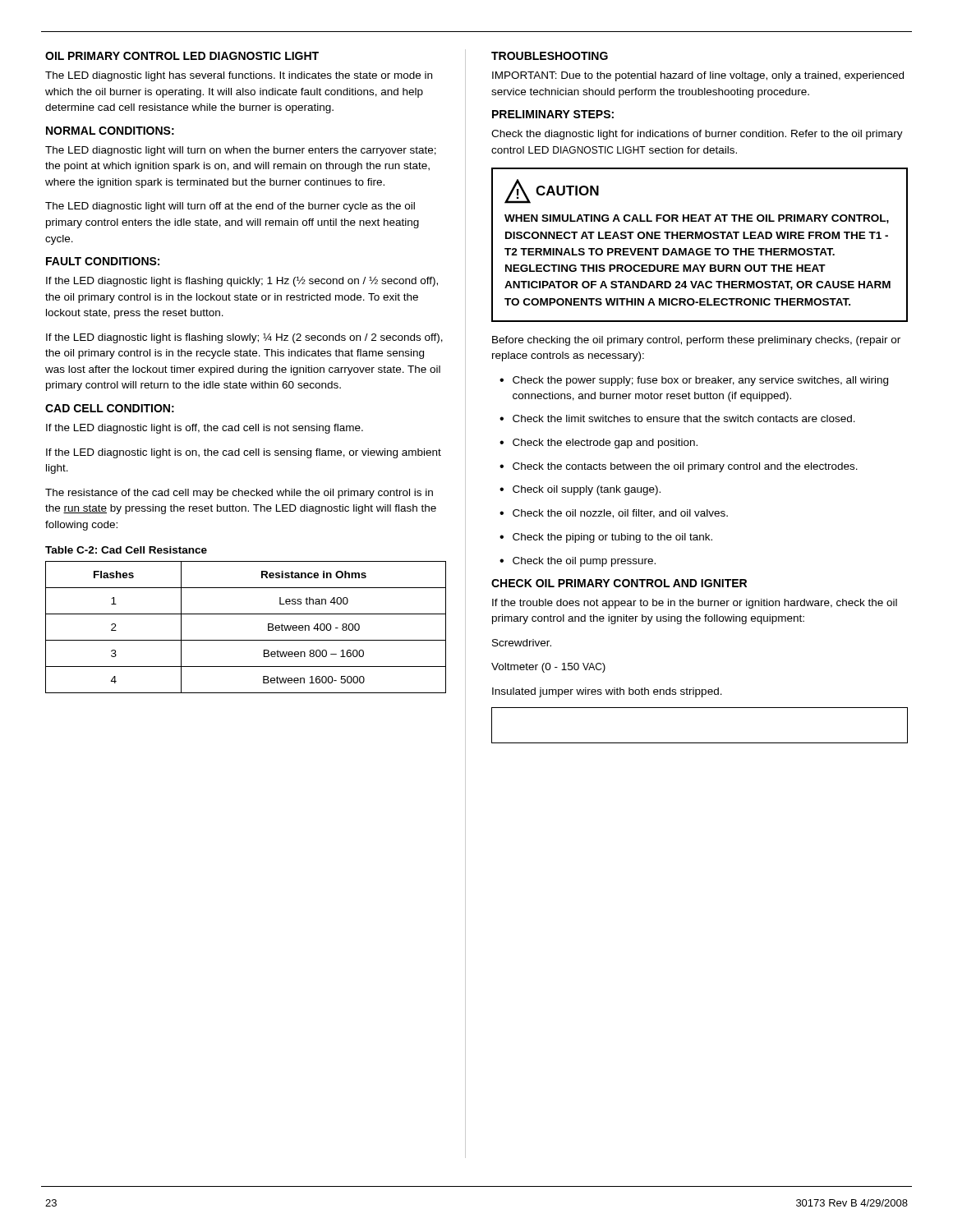Find the passage starting "Check the contacts between the oil primary control"
953x1232 pixels.
685,466
